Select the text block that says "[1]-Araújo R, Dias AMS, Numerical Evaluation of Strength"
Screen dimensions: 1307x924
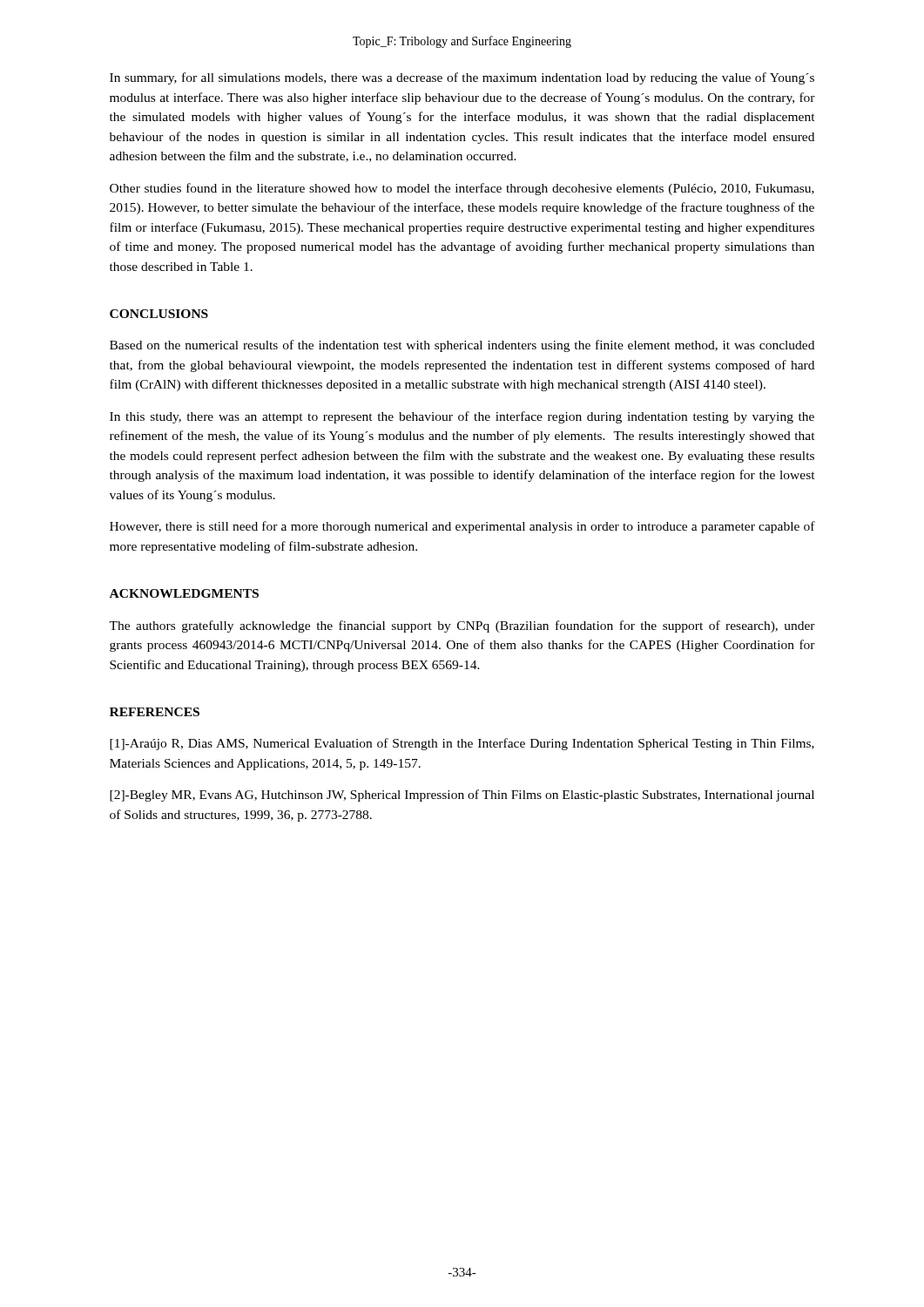coord(462,753)
